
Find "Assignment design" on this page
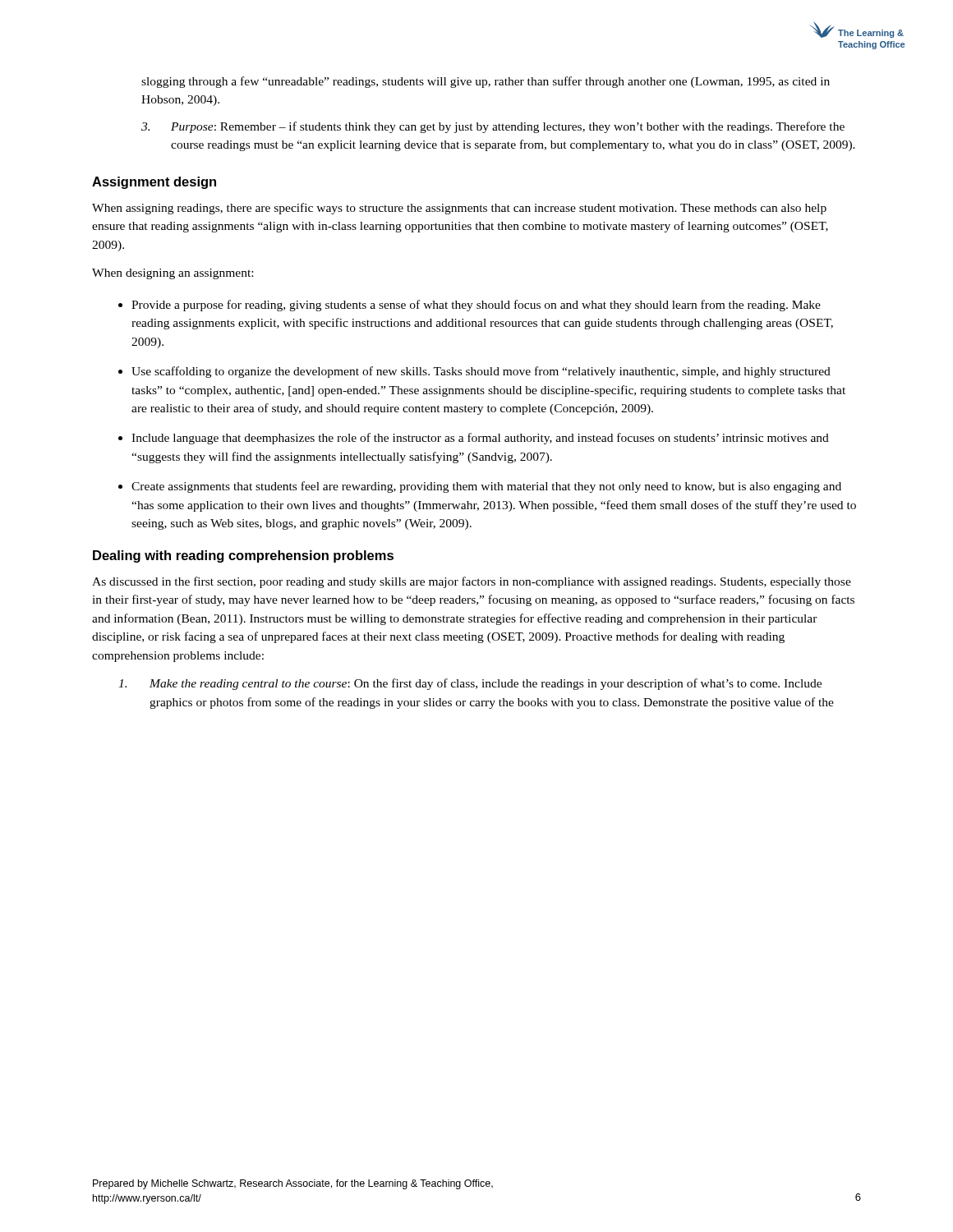pyautogui.click(x=155, y=181)
